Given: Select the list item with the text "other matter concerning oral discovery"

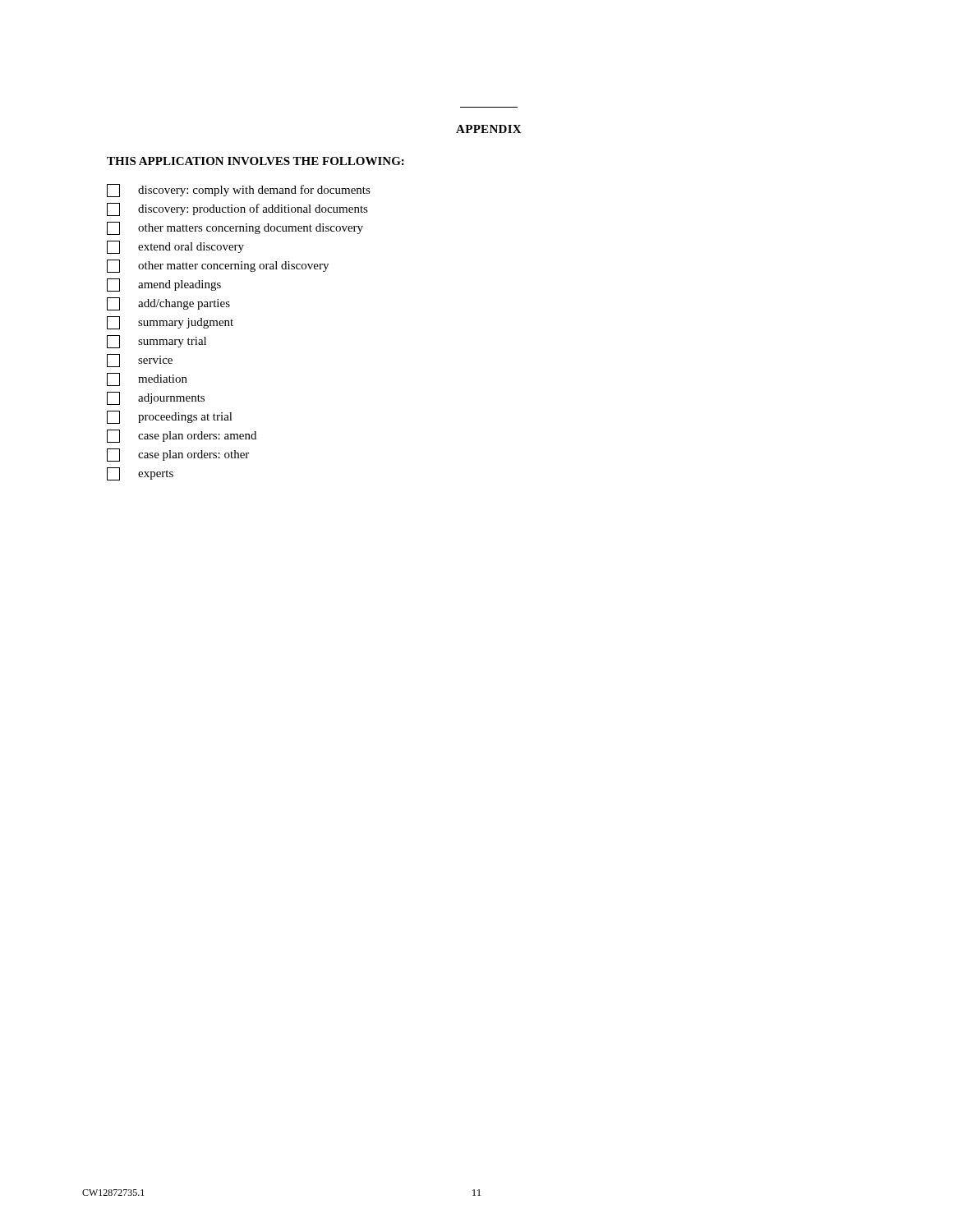Looking at the screenshot, I should click(218, 266).
